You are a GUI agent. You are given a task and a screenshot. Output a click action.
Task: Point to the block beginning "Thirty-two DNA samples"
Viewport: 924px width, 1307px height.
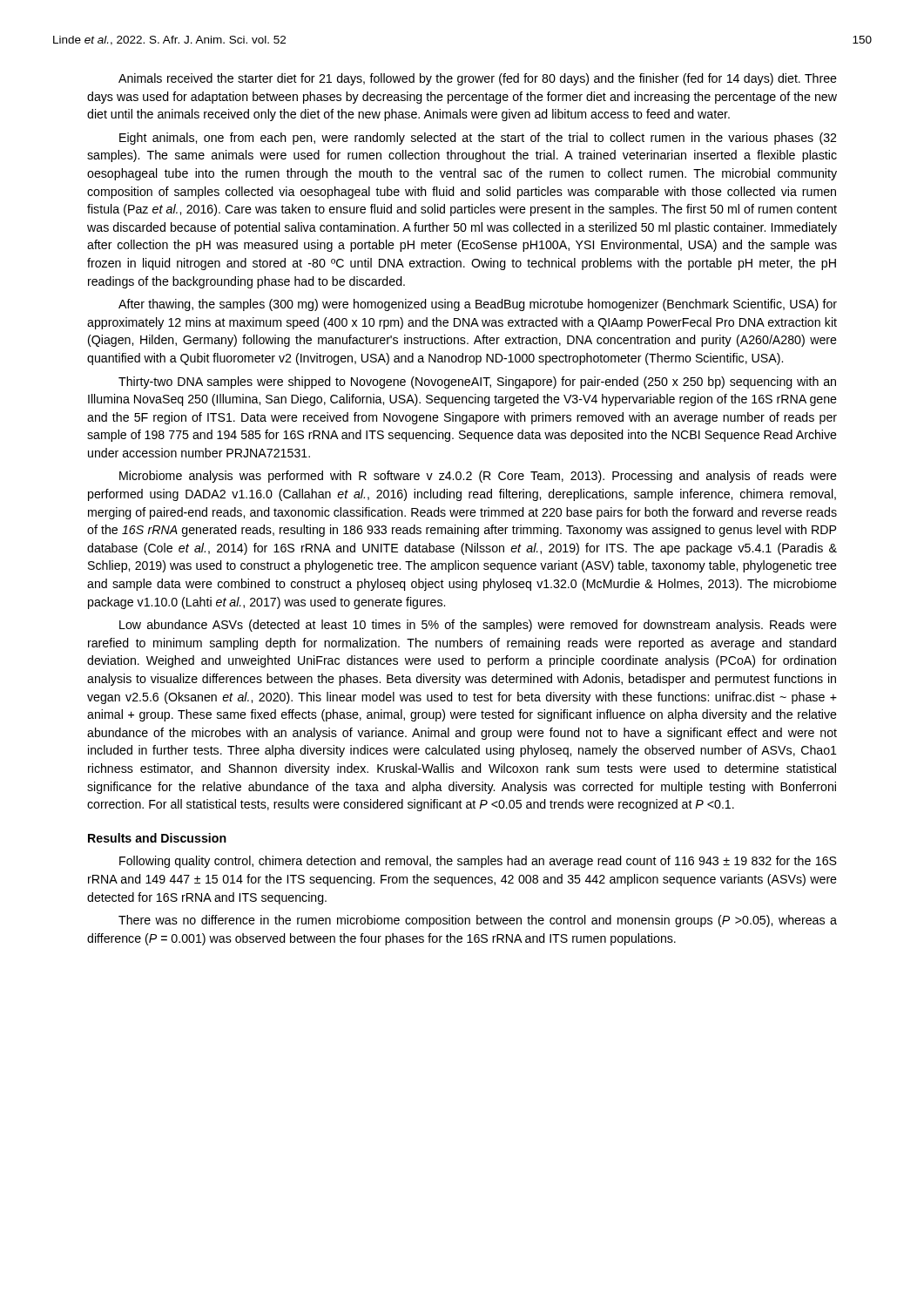pyautogui.click(x=462, y=417)
